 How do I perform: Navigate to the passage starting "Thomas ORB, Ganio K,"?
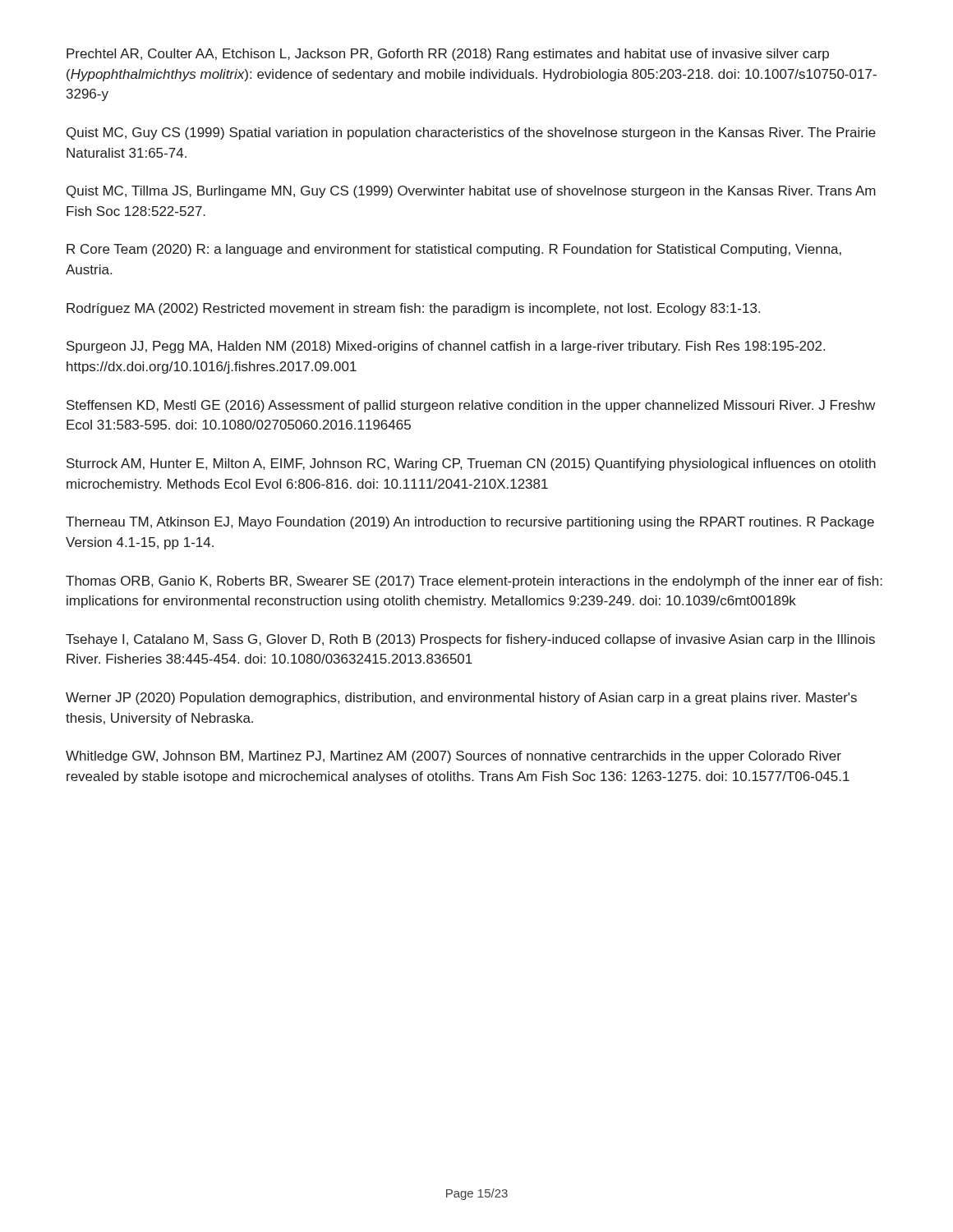476,591
